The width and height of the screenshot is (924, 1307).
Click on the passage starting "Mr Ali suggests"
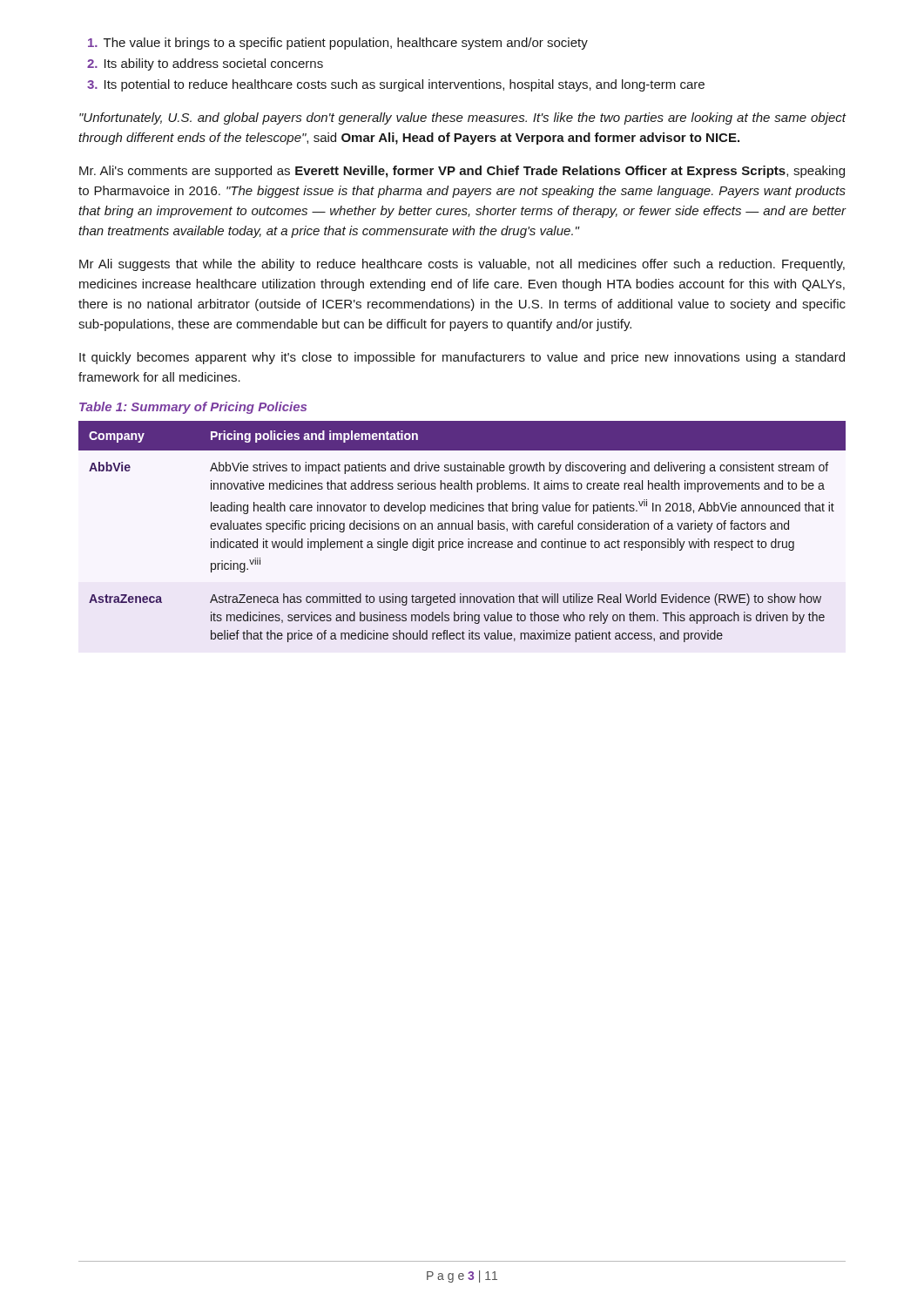click(462, 294)
